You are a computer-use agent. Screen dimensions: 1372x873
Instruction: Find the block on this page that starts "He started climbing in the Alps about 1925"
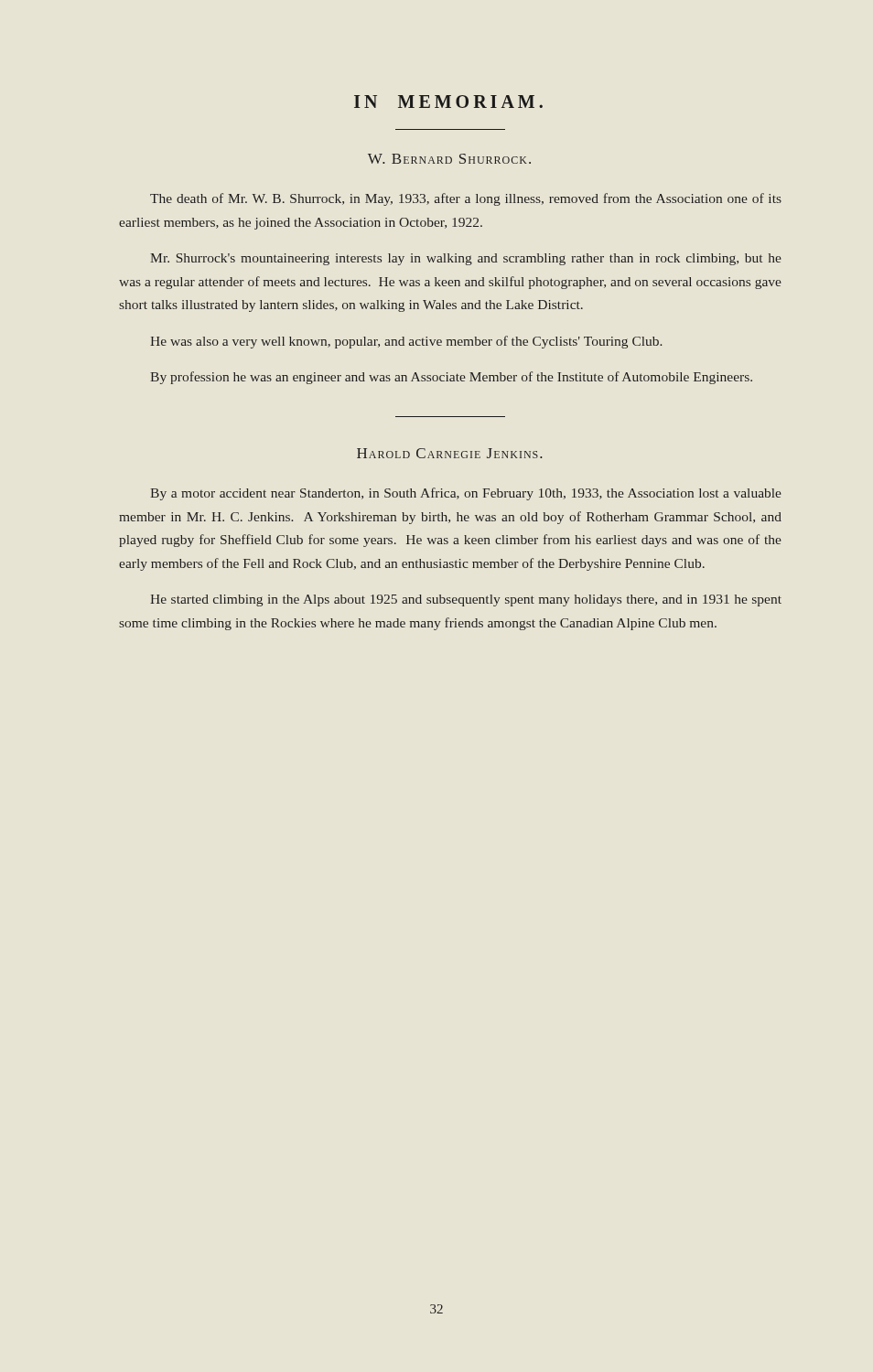(450, 611)
